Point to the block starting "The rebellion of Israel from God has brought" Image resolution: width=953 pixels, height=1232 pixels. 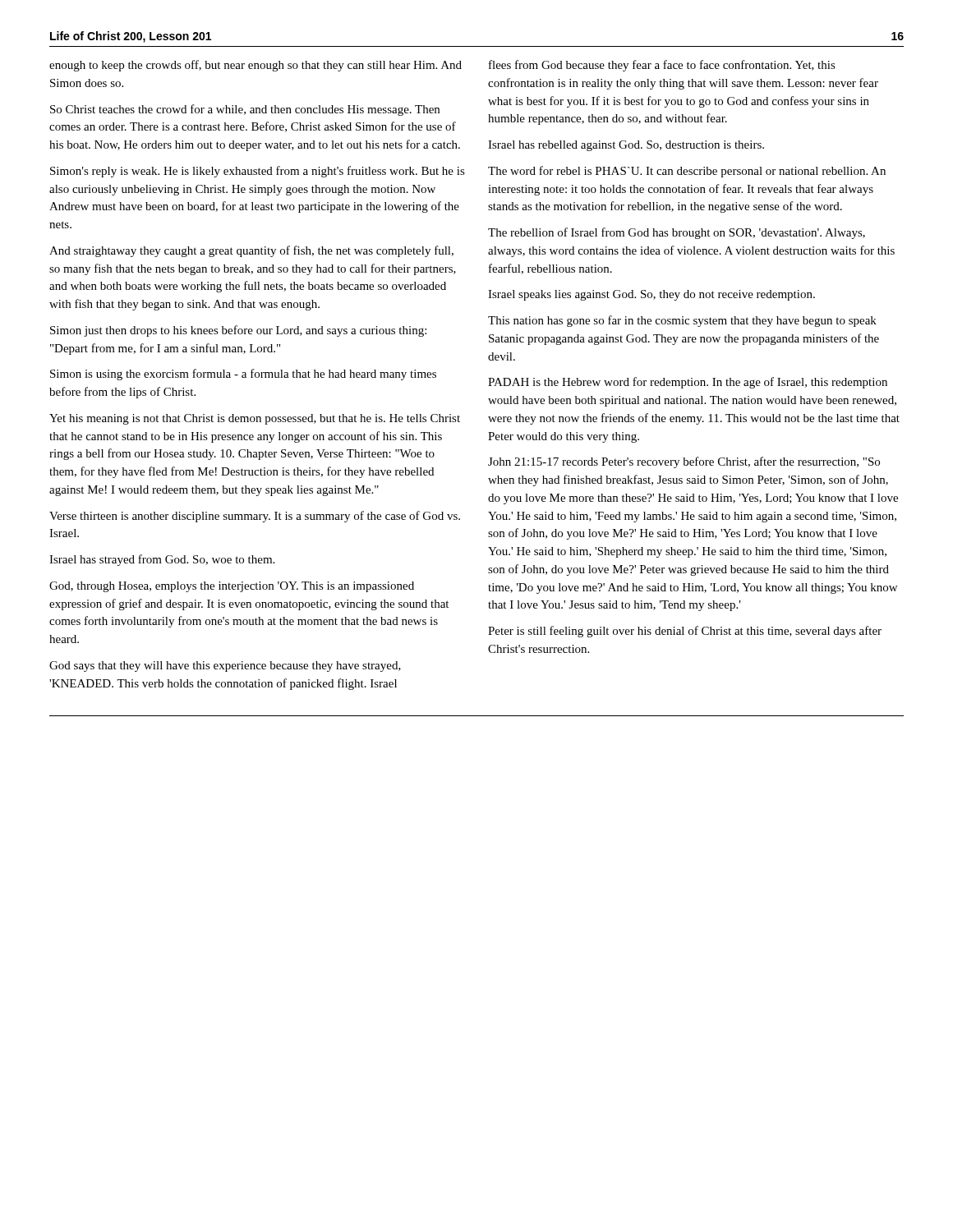[x=696, y=251]
